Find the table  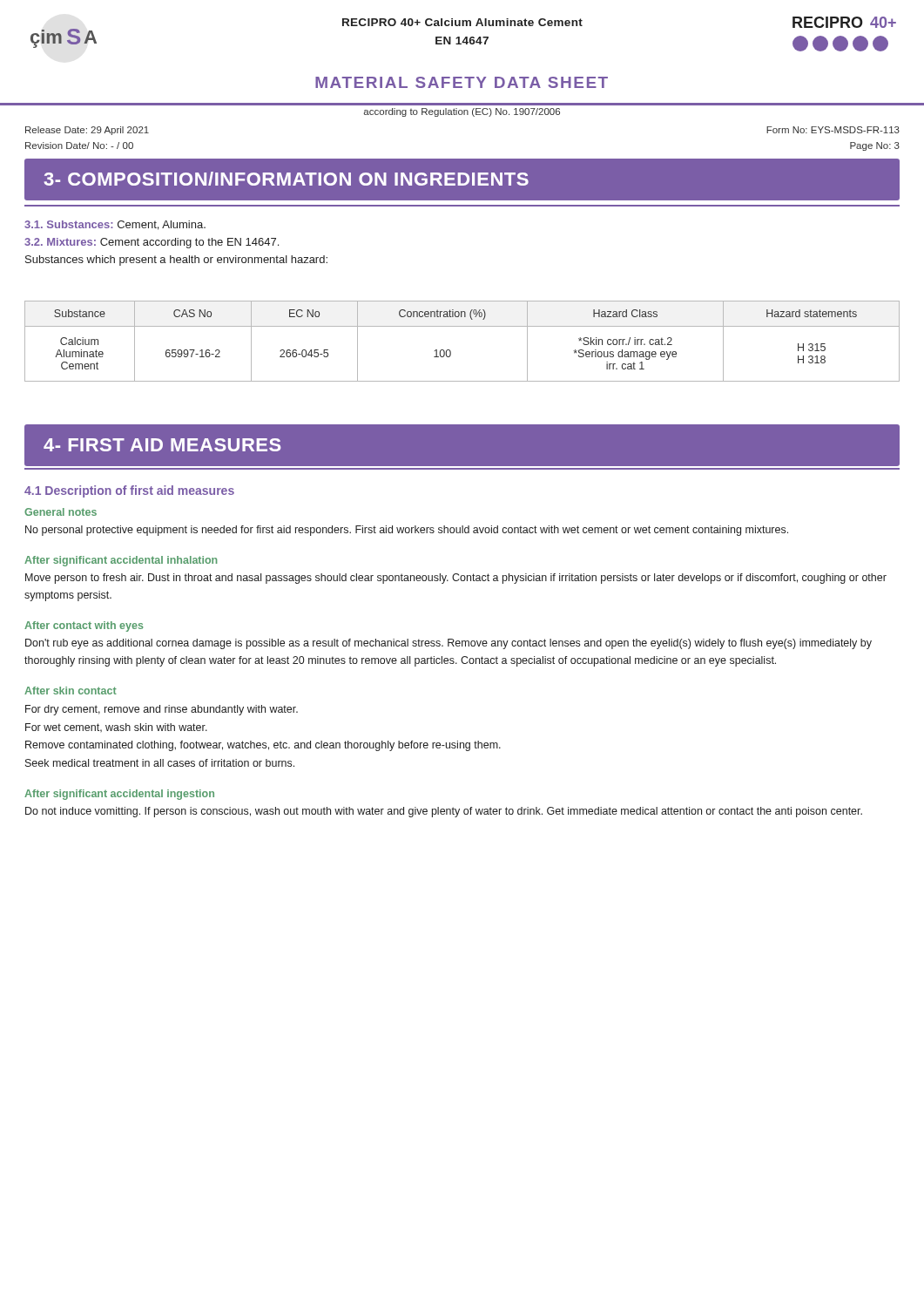click(x=462, y=341)
